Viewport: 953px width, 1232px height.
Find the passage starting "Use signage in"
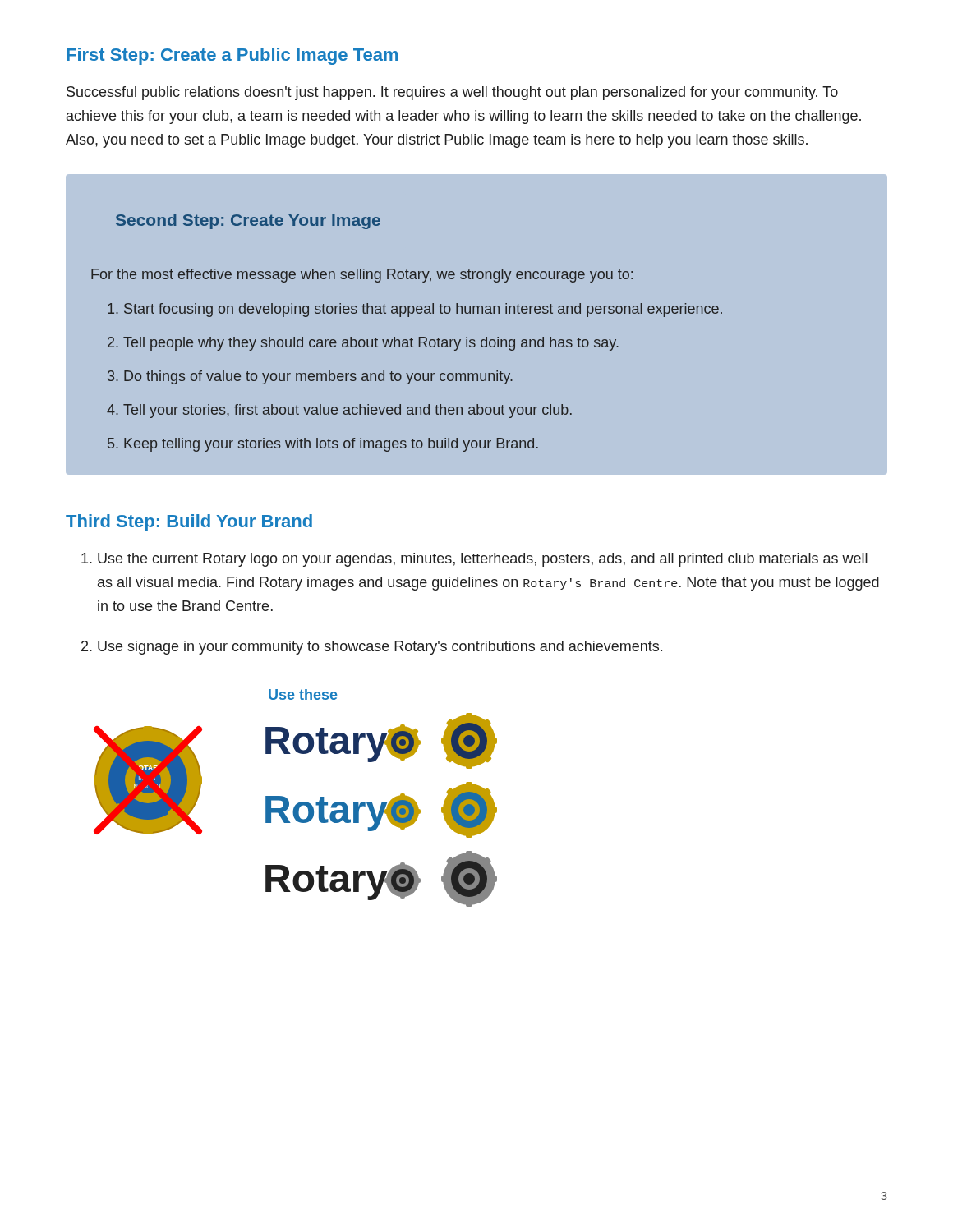click(380, 646)
